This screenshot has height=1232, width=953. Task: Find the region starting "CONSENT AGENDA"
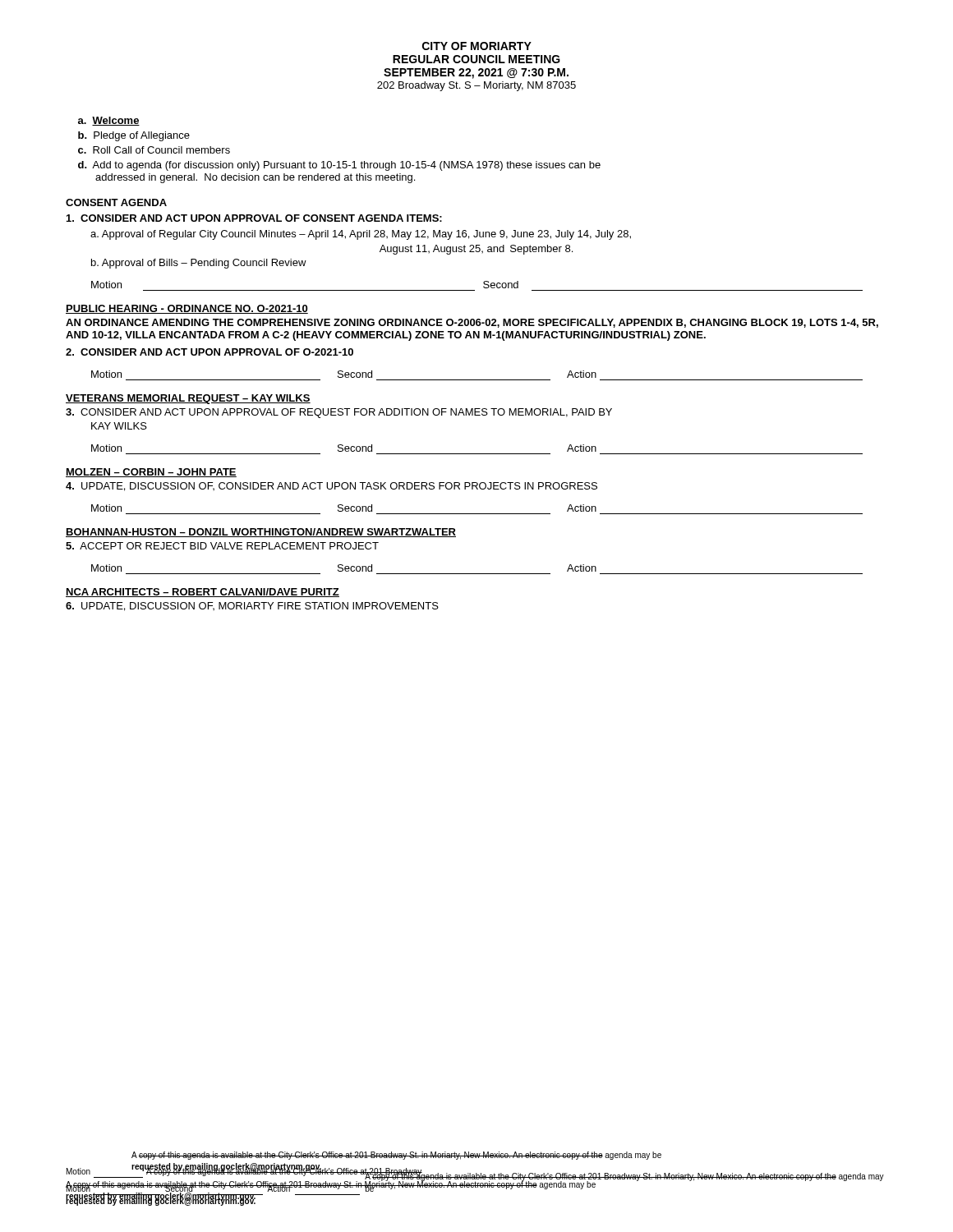116,202
